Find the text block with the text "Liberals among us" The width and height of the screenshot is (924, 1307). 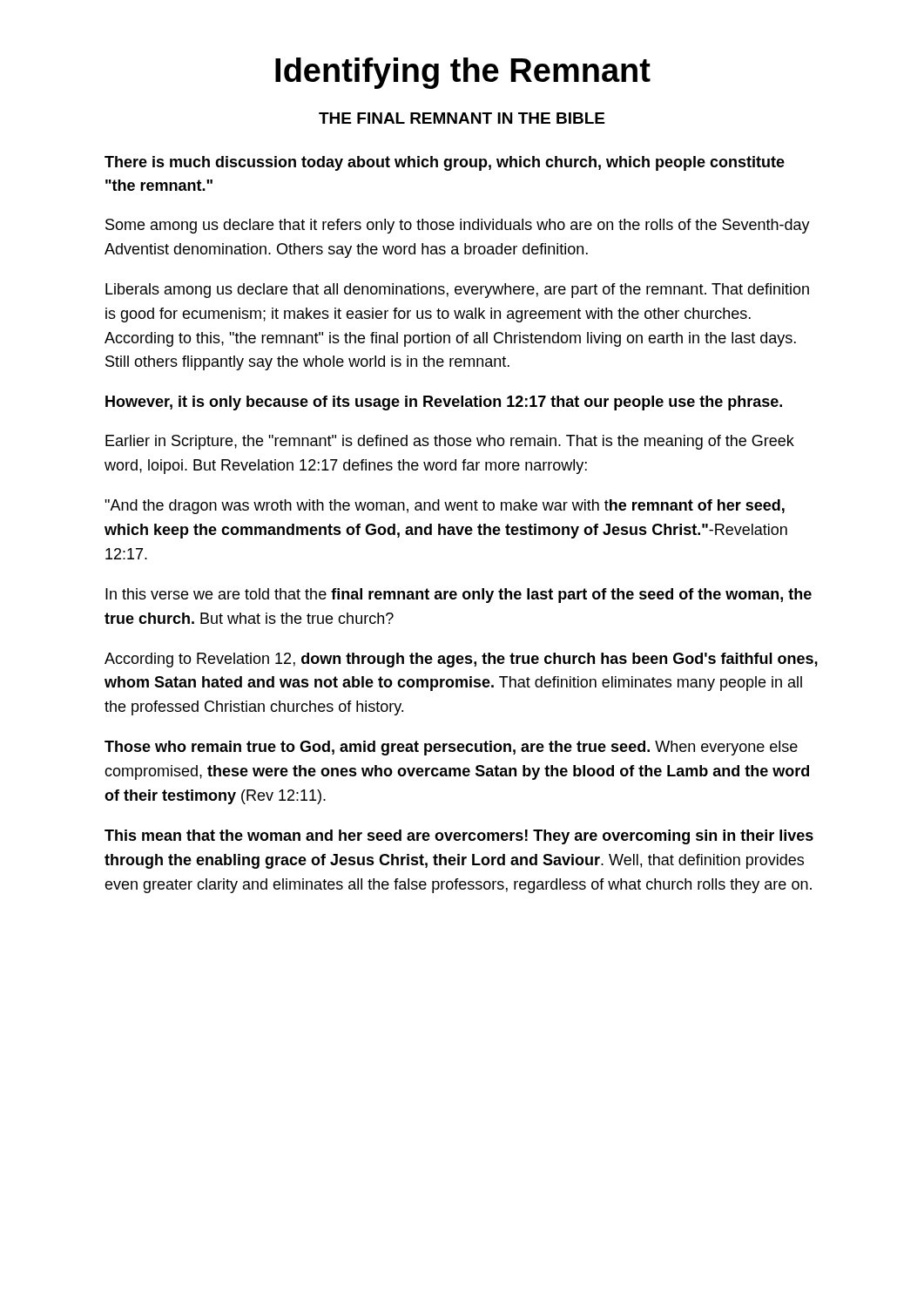457,326
